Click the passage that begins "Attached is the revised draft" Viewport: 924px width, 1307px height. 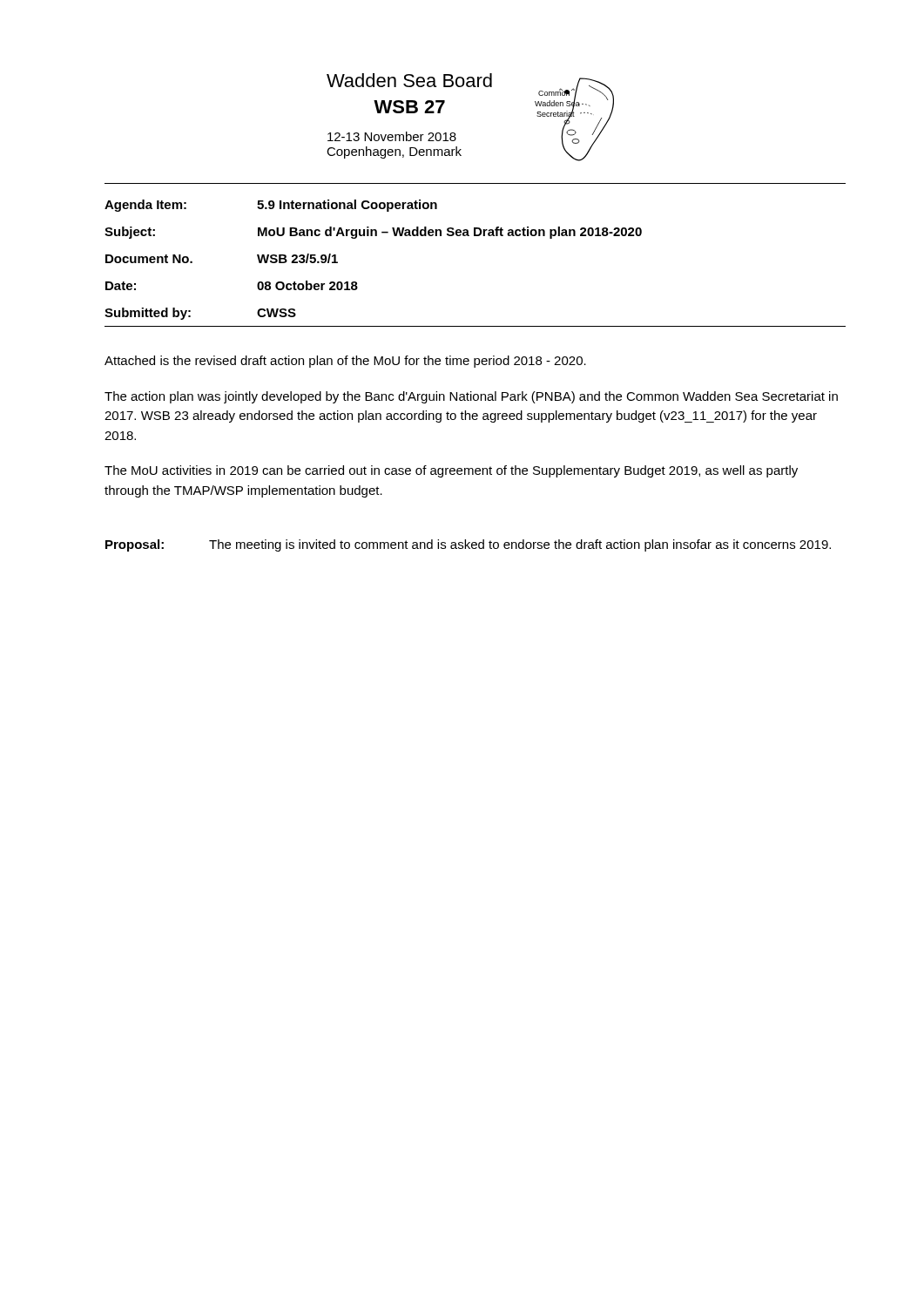(475, 361)
